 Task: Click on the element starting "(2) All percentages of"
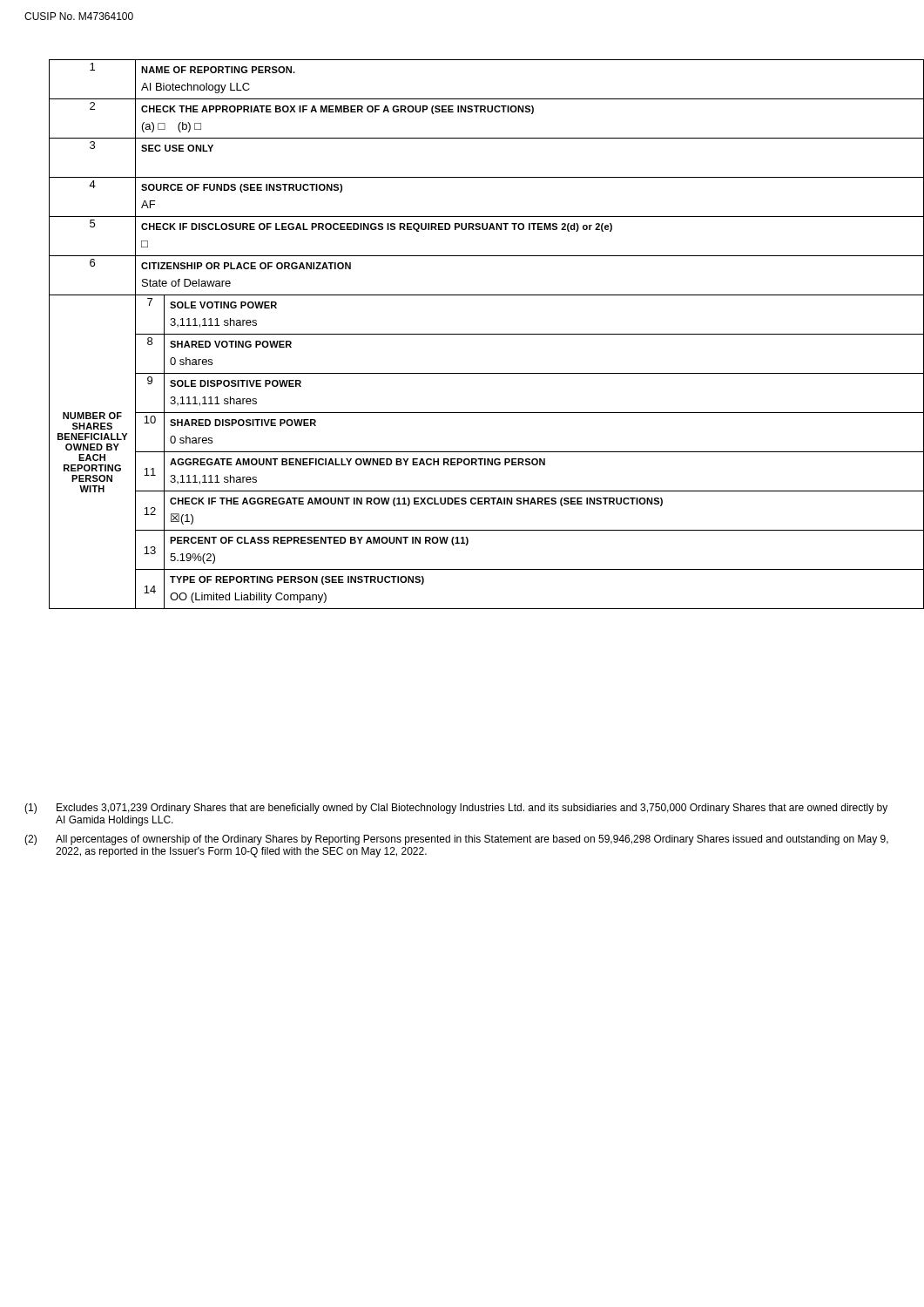pyautogui.click(x=462, y=845)
